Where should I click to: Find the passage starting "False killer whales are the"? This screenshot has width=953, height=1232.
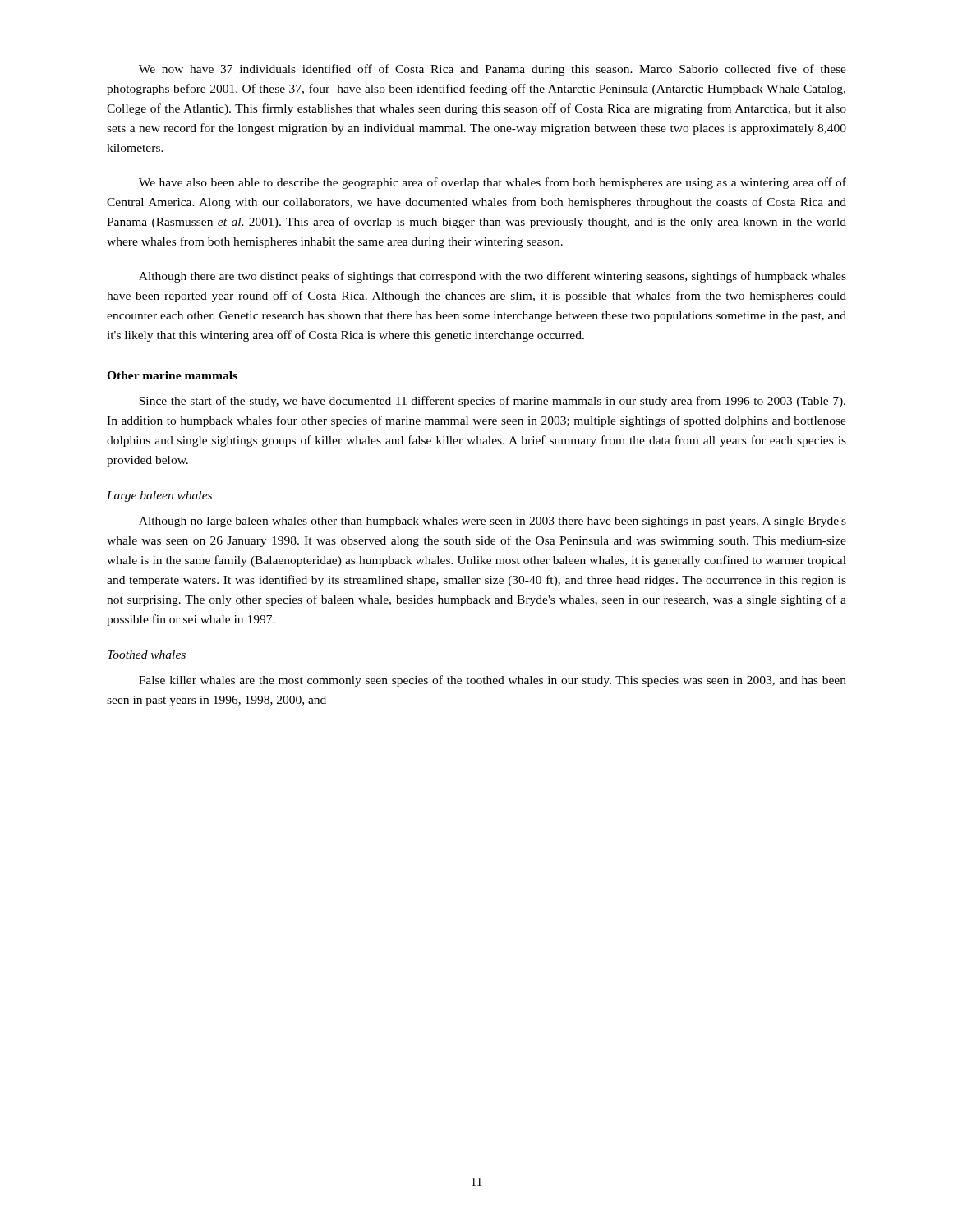tap(476, 690)
